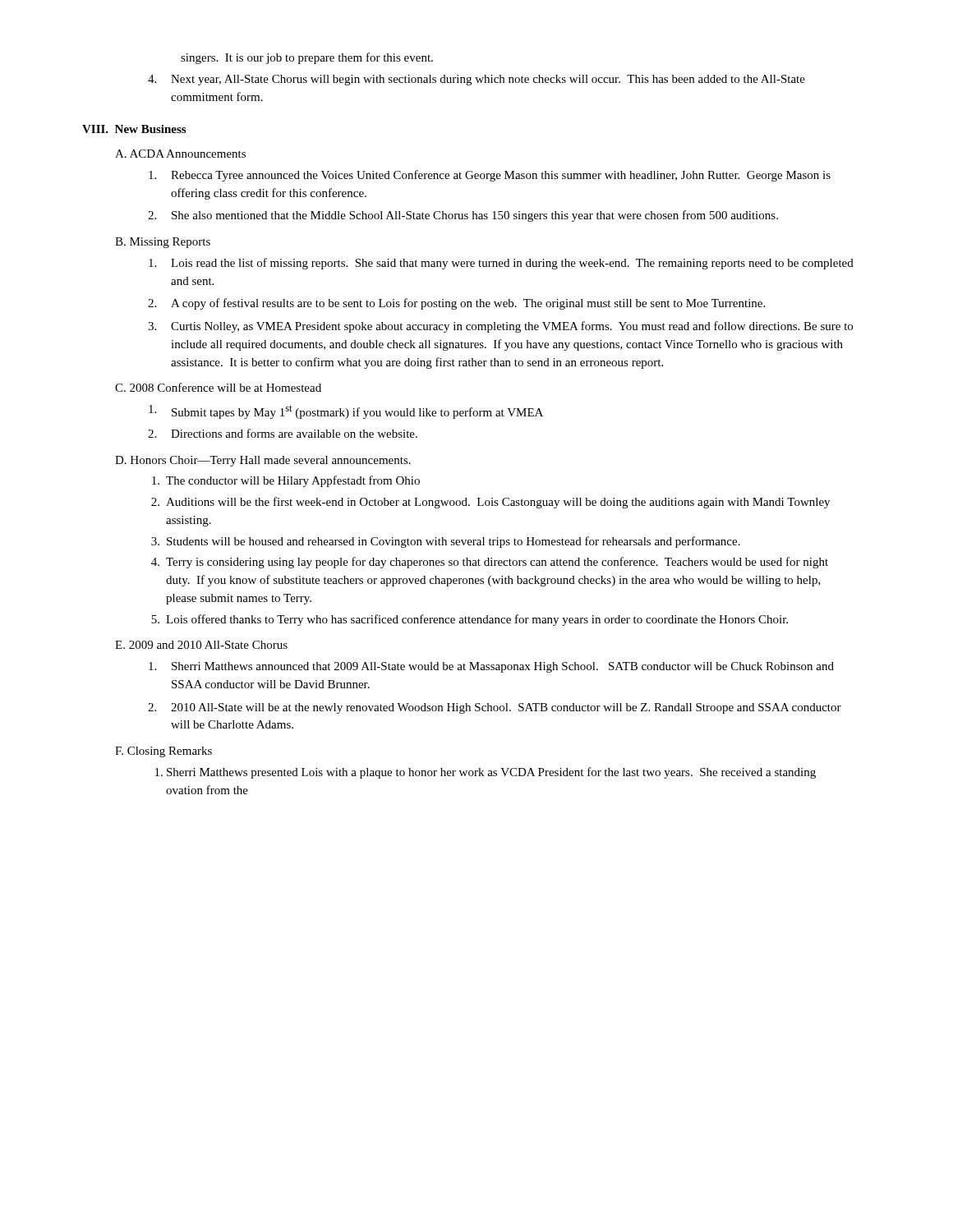
Task: Locate the region starting "Rebecca Tyree announced the Voices United"
Action: (501, 184)
